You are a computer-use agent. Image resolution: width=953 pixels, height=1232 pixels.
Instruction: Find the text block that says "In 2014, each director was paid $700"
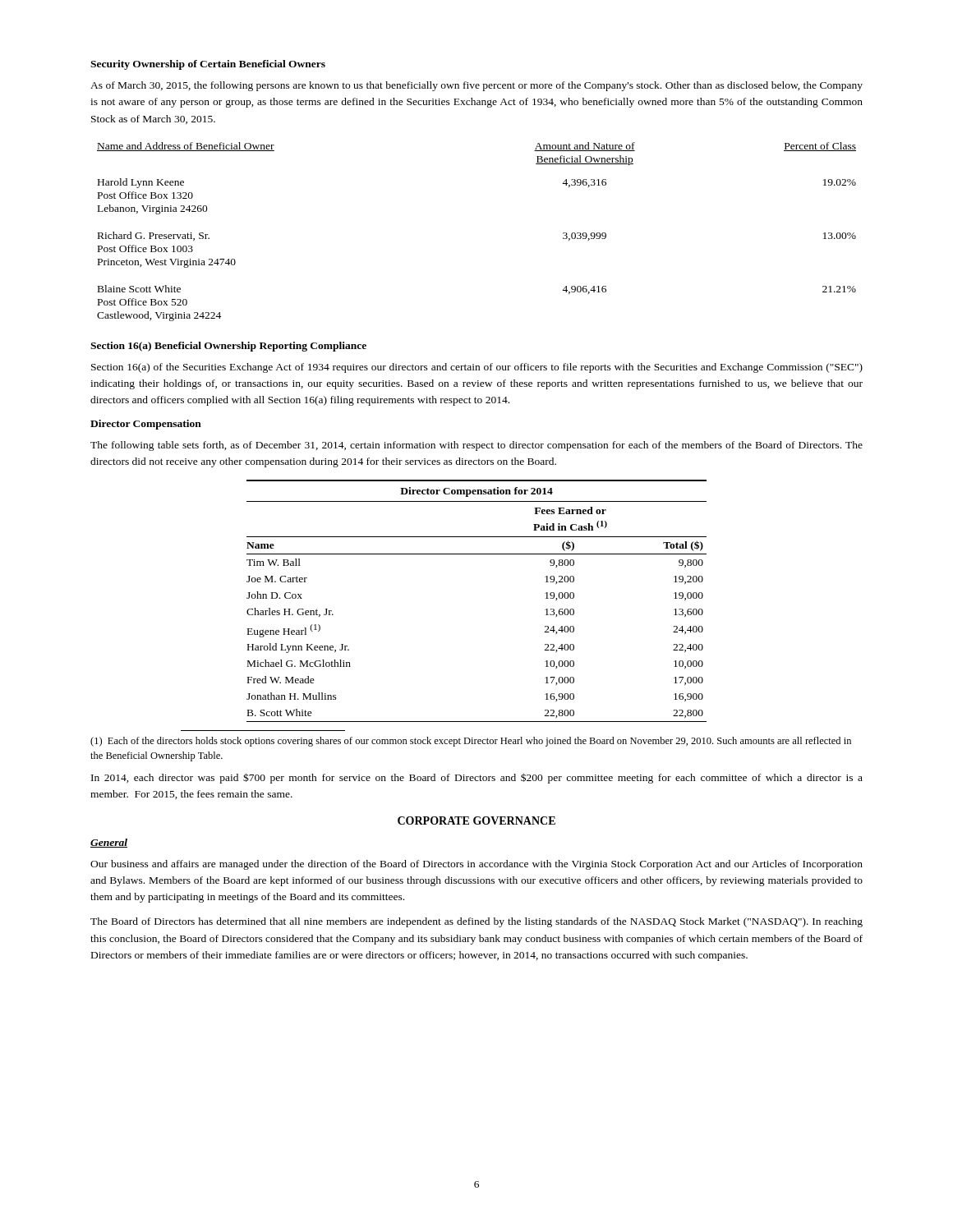[476, 786]
